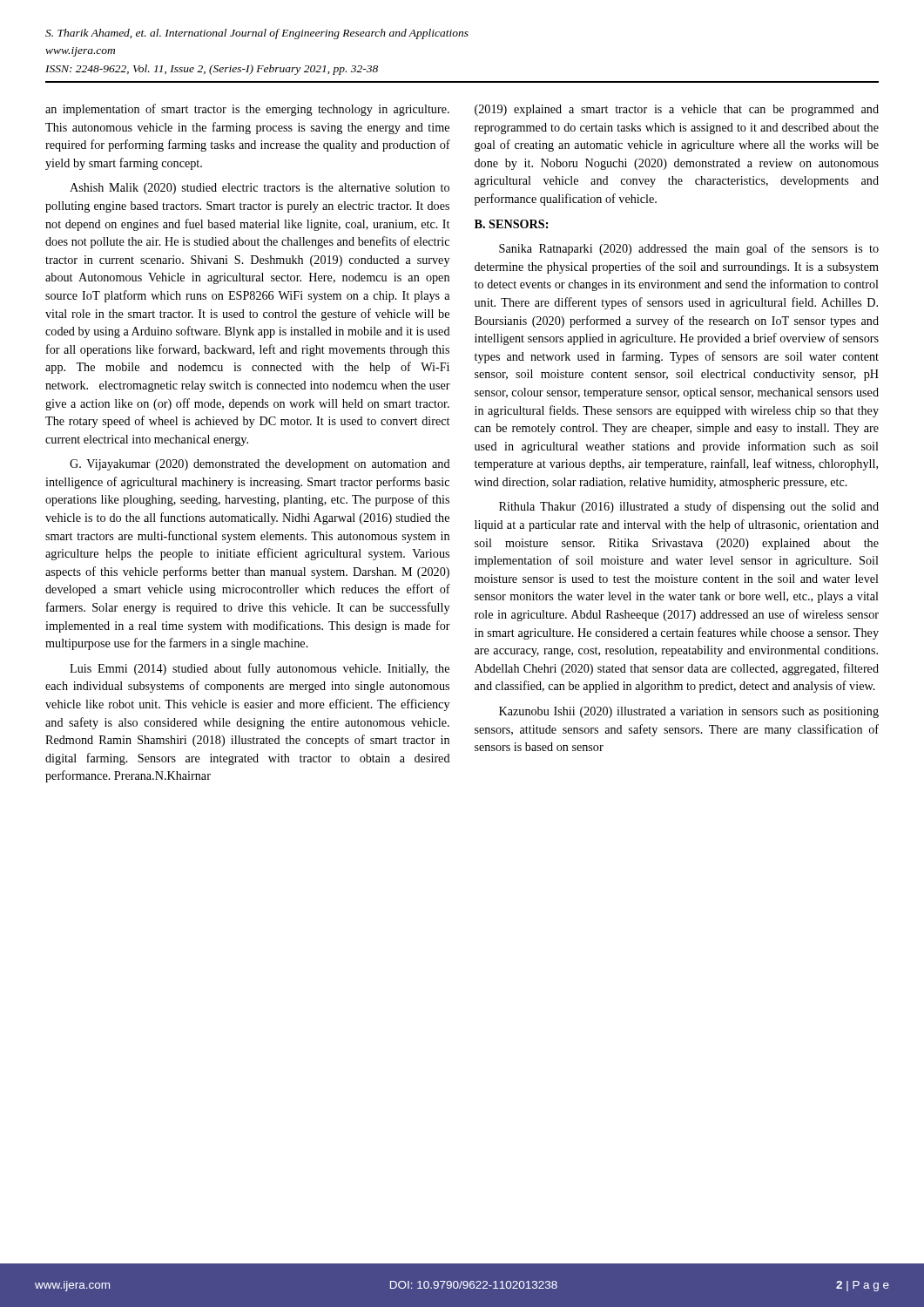The image size is (924, 1307).
Task: Navigate to the passage starting "Luis Emmi (2014) studied about fully"
Action: [x=248, y=722]
